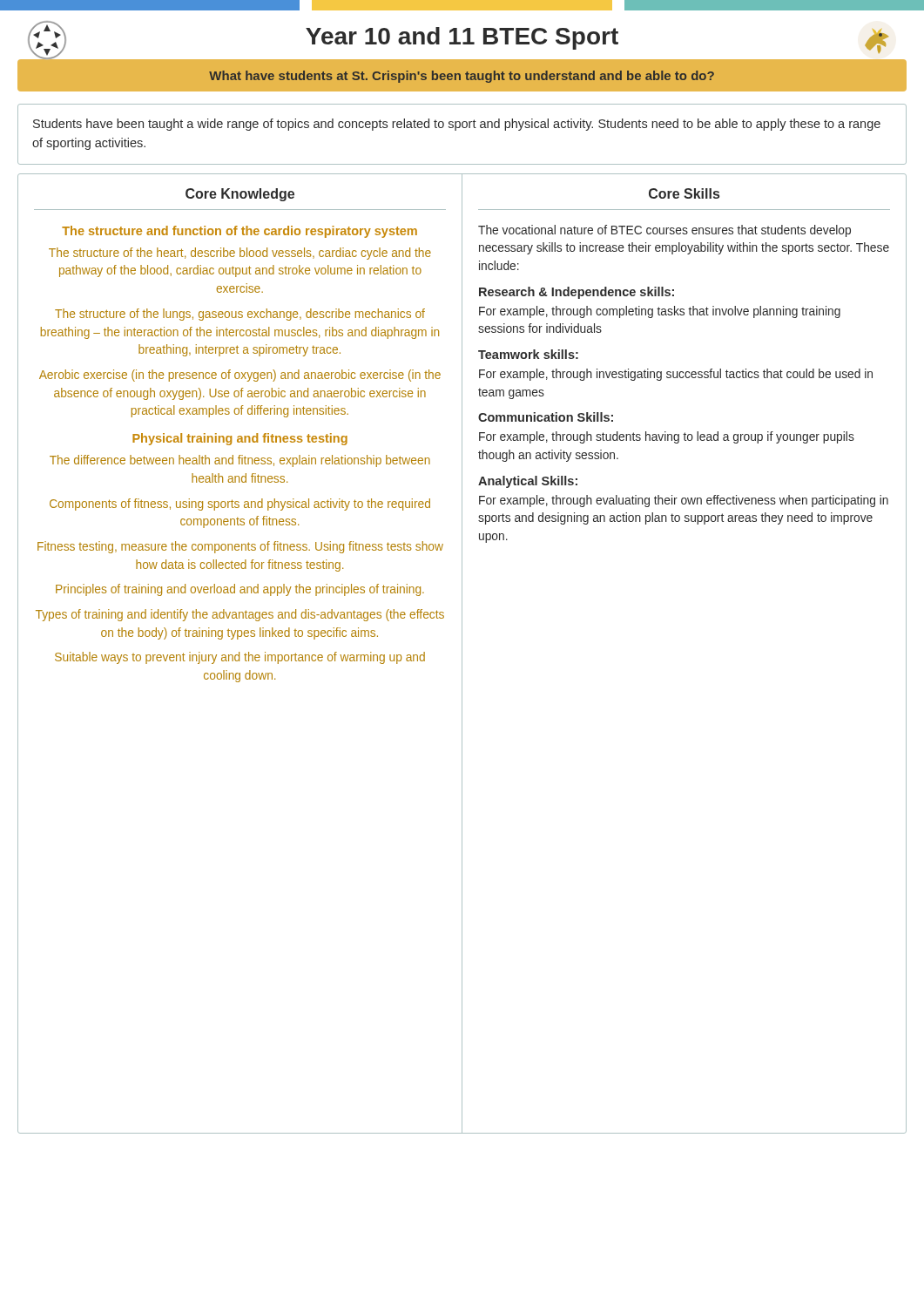Viewport: 924px width, 1307px height.
Task: Click on the text block with the text "The vocational nature of BTEC courses ensures"
Action: point(684,248)
